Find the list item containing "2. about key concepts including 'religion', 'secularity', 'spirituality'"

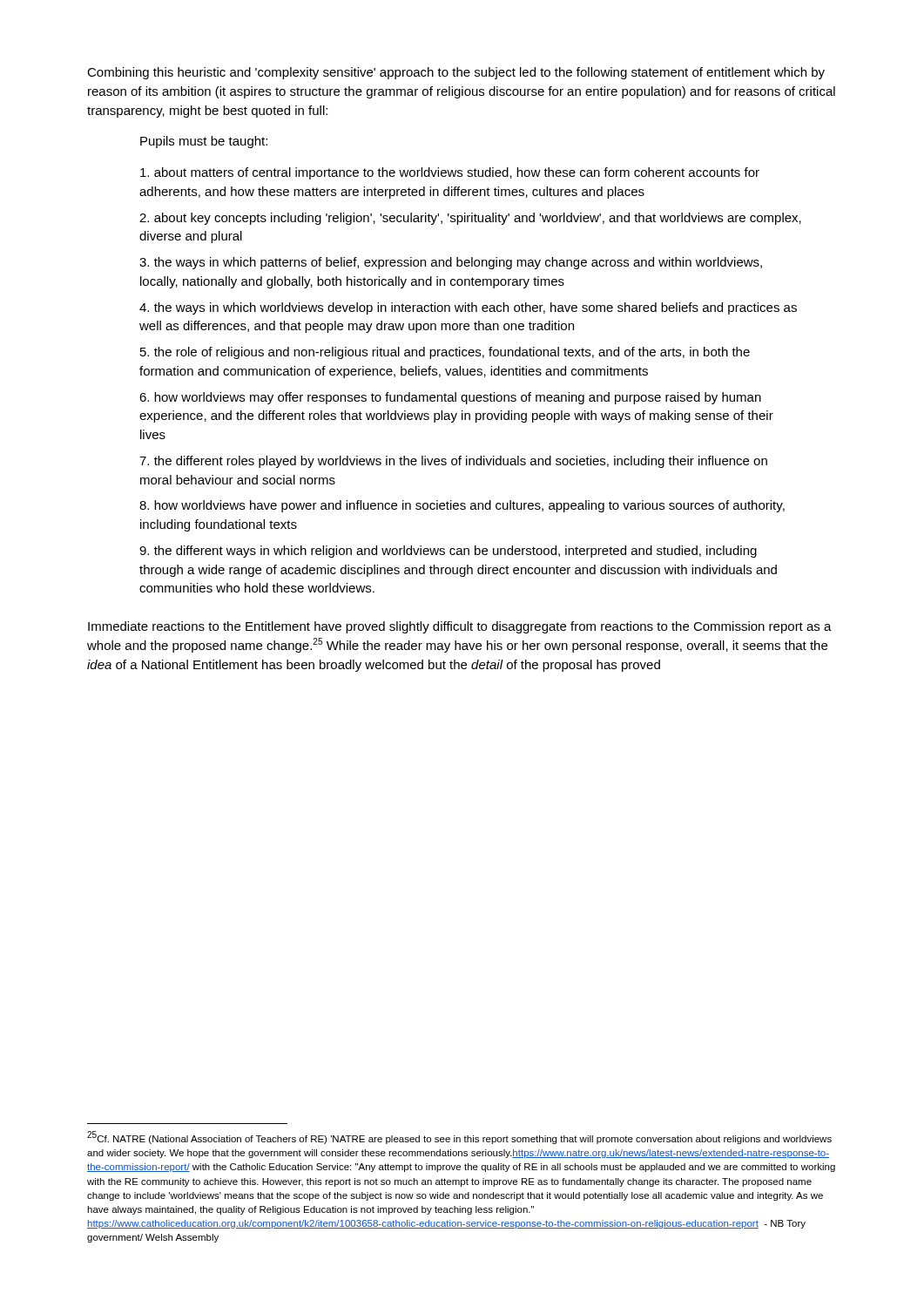471,226
